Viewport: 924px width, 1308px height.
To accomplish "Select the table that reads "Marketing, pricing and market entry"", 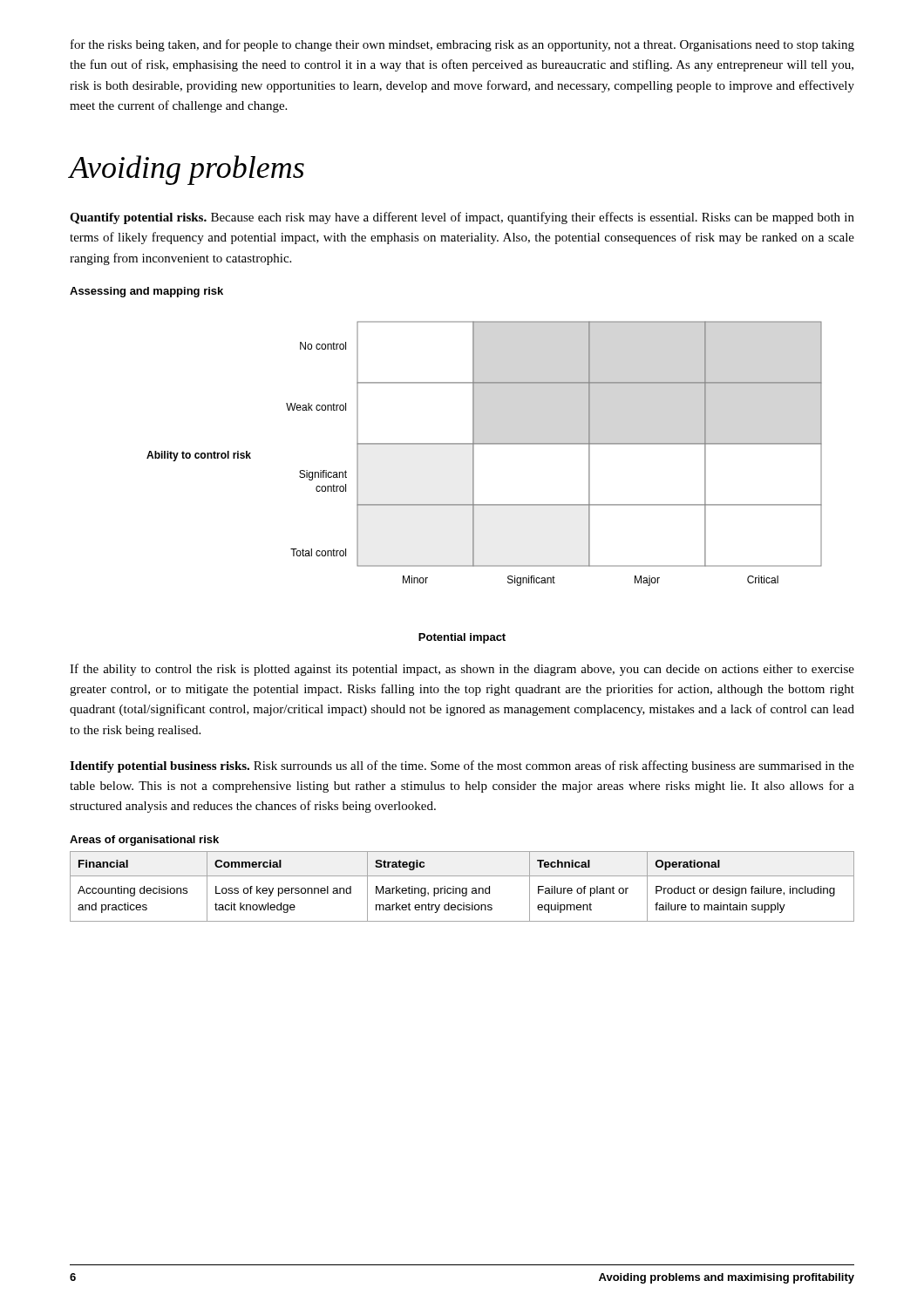I will 462,886.
